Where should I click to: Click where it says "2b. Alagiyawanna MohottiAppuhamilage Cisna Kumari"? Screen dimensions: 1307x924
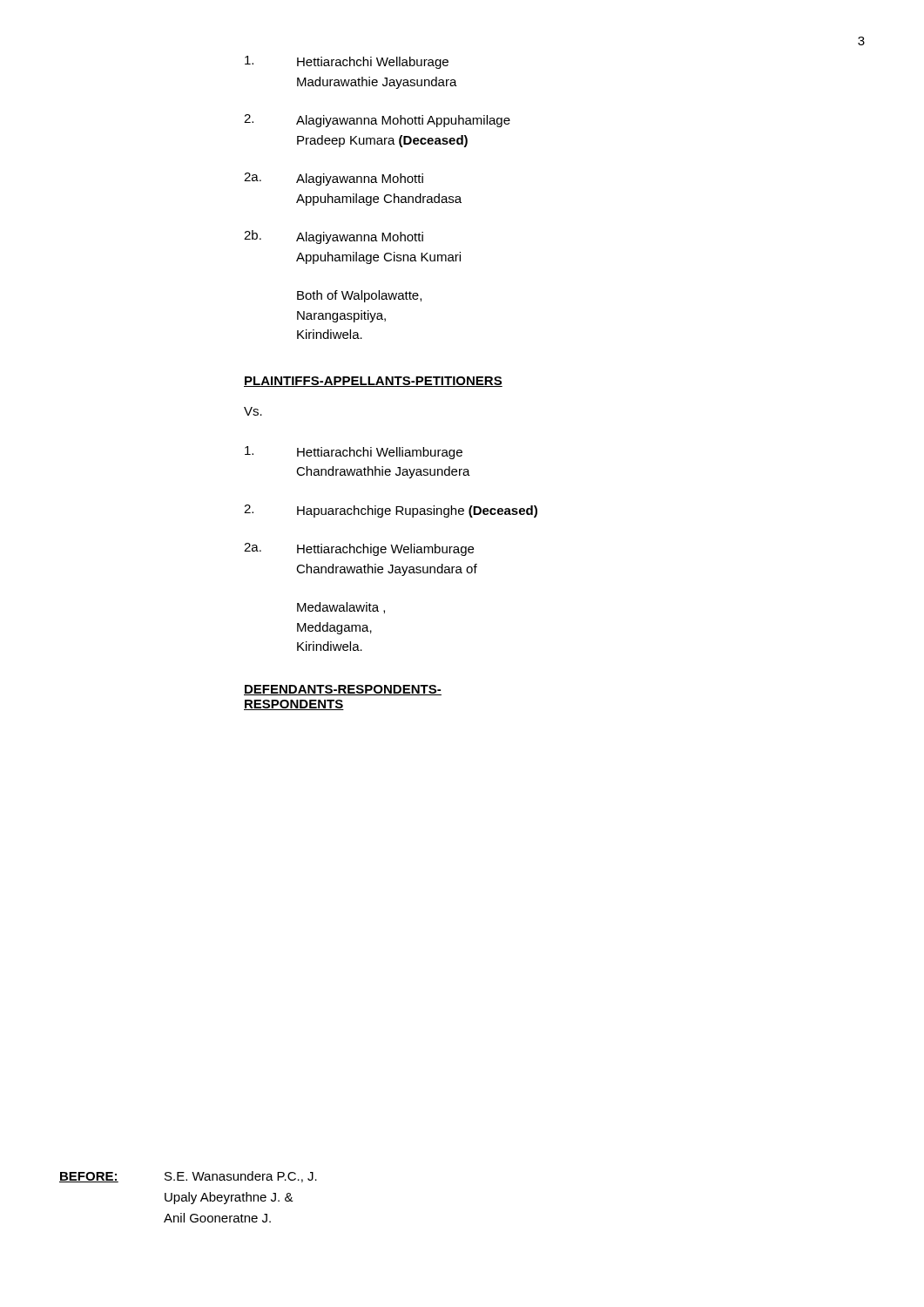[x=353, y=247]
